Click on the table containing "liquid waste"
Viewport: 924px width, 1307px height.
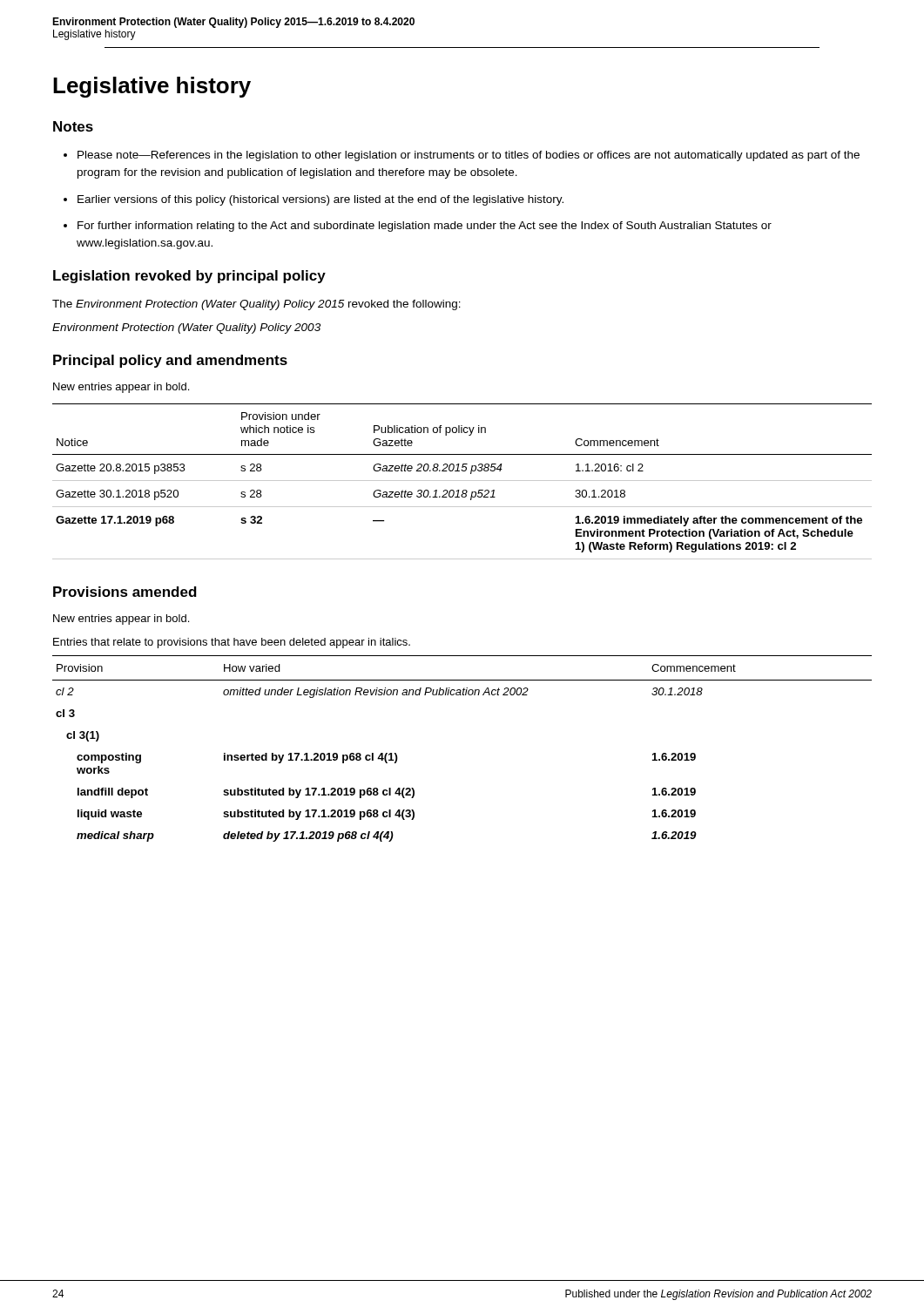462,750
